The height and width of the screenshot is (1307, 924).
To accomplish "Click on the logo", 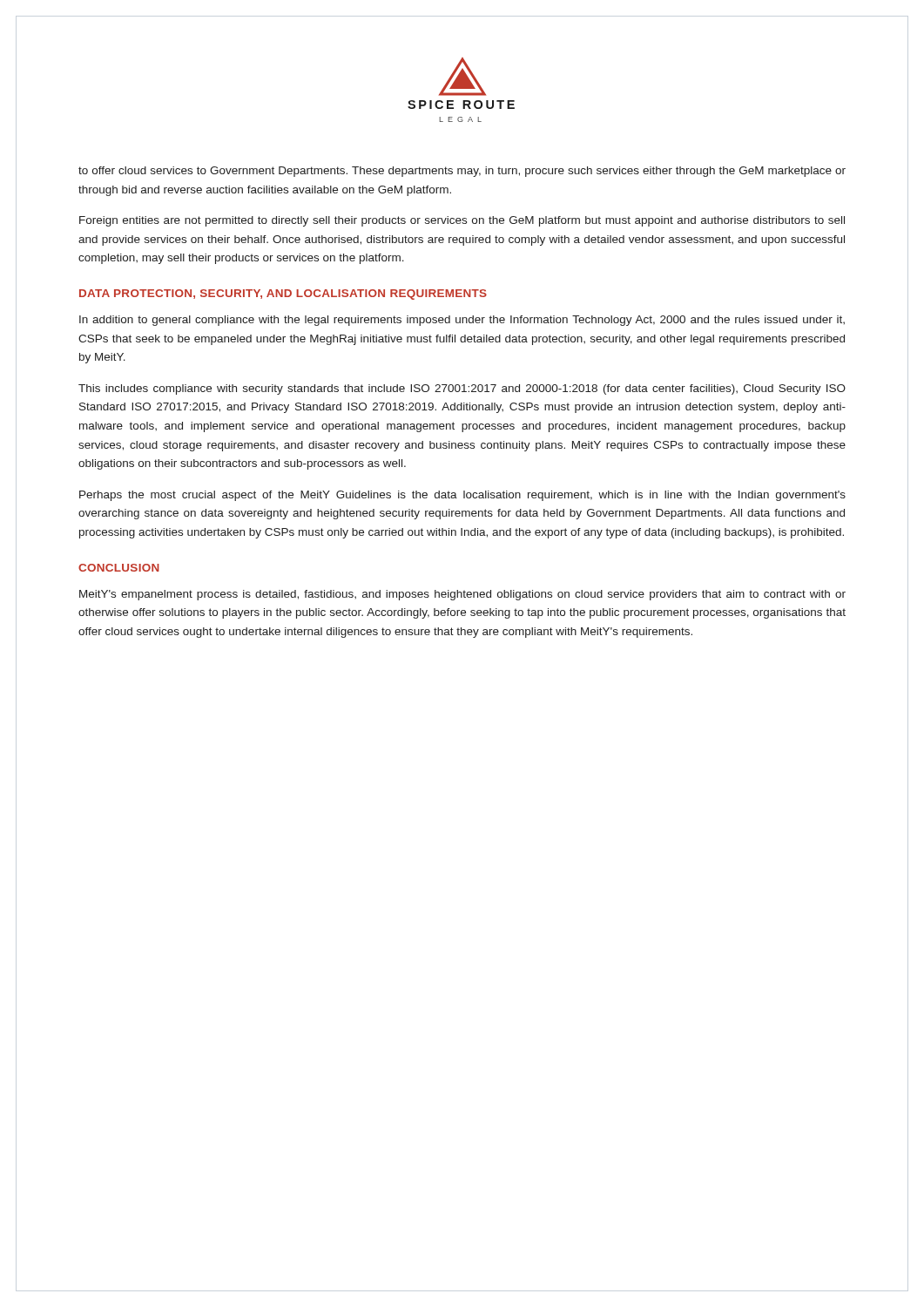I will 462,93.
